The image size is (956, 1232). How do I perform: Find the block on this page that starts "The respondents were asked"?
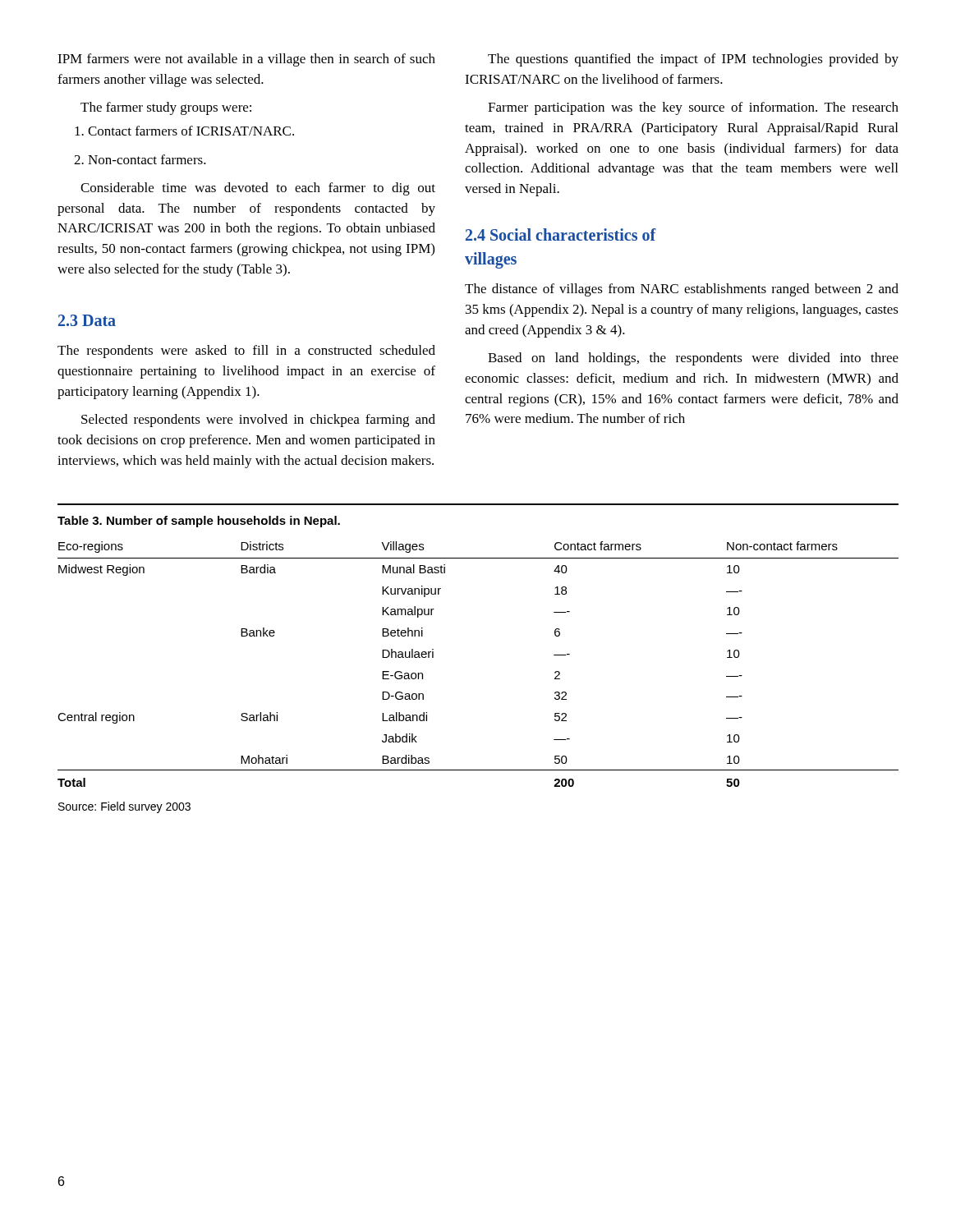pyautogui.click(x=246, y=372)
